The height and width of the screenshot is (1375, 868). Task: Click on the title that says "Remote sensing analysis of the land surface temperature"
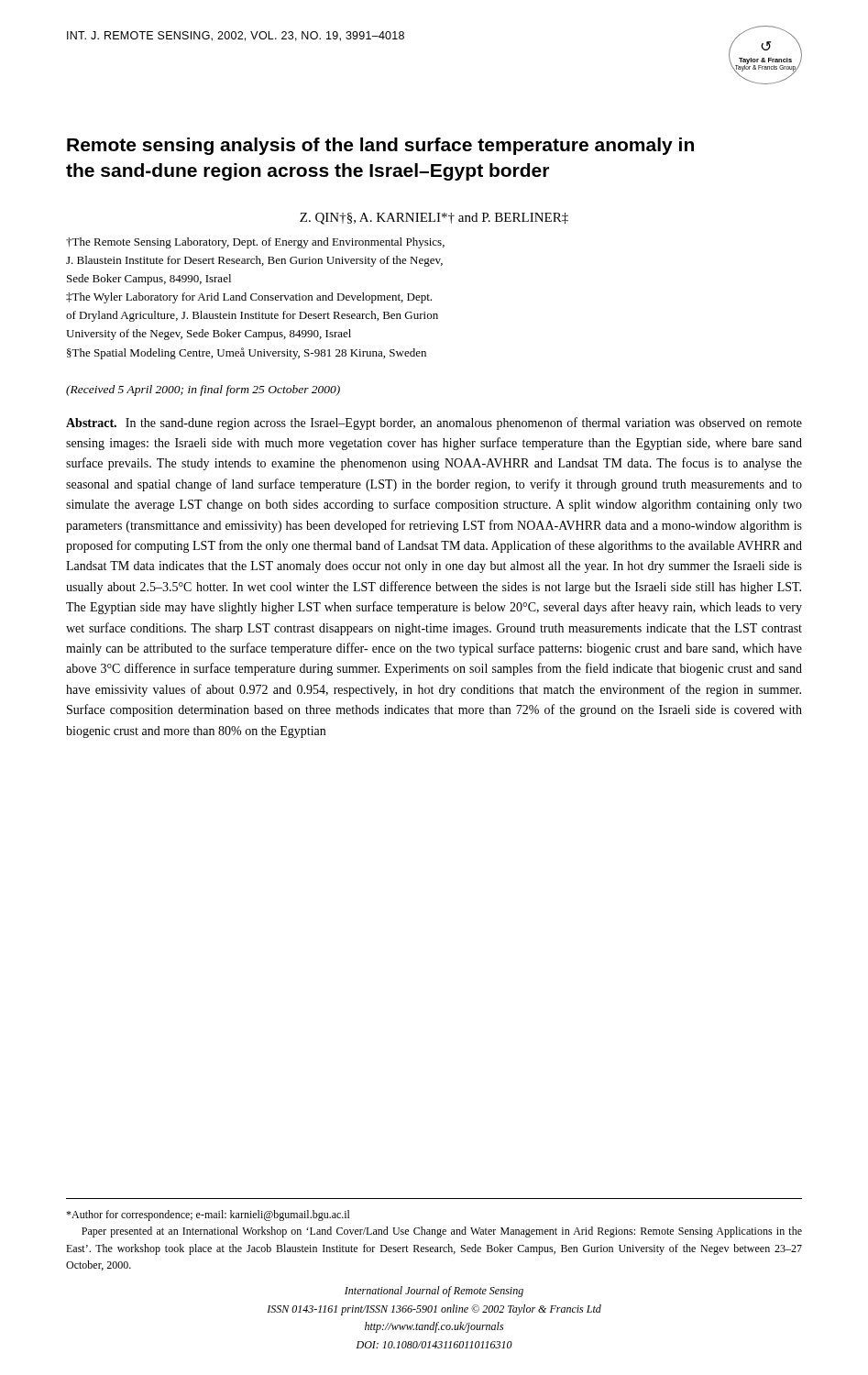[434, 158]
